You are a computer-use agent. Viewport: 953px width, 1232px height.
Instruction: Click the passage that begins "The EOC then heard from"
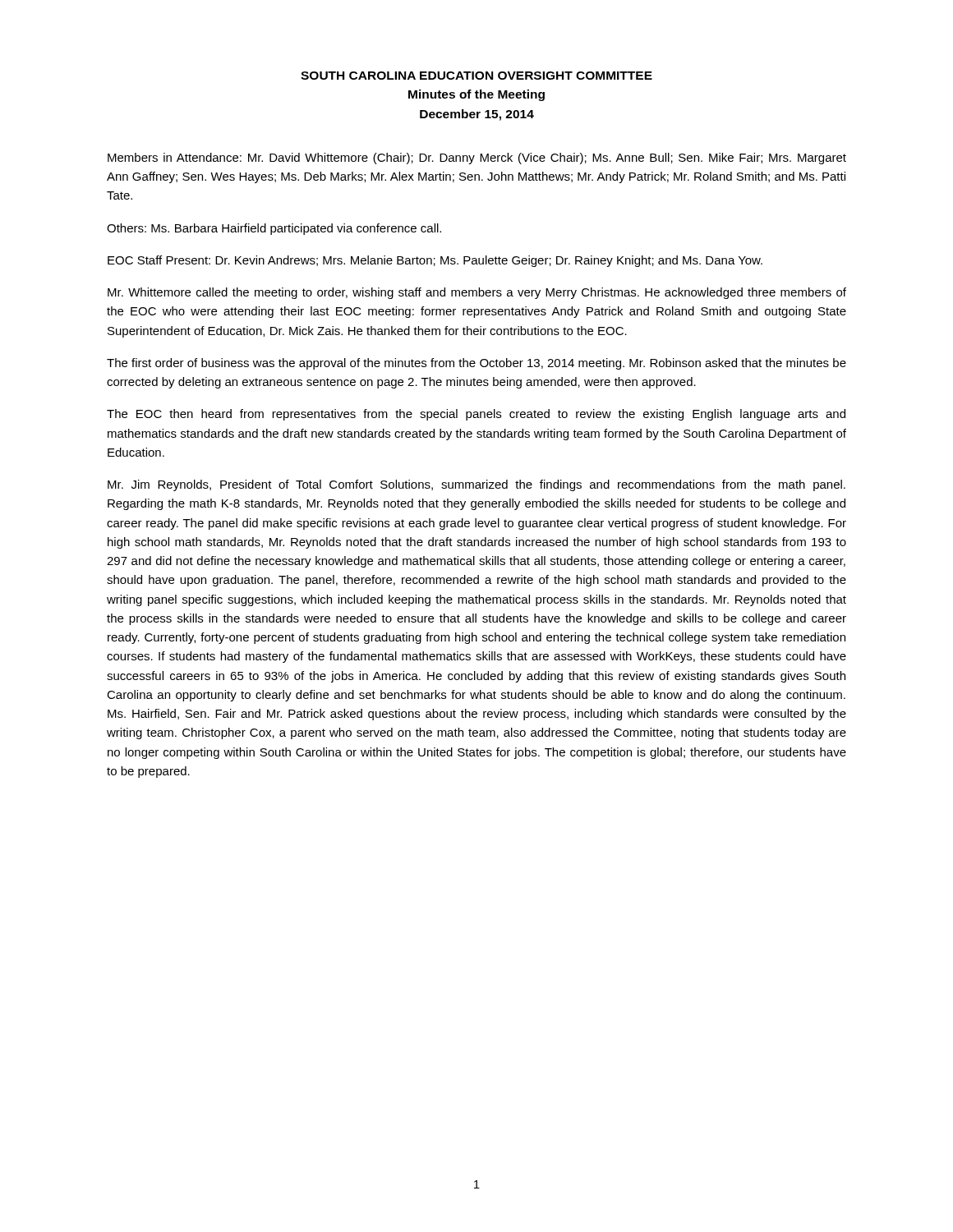476,433
